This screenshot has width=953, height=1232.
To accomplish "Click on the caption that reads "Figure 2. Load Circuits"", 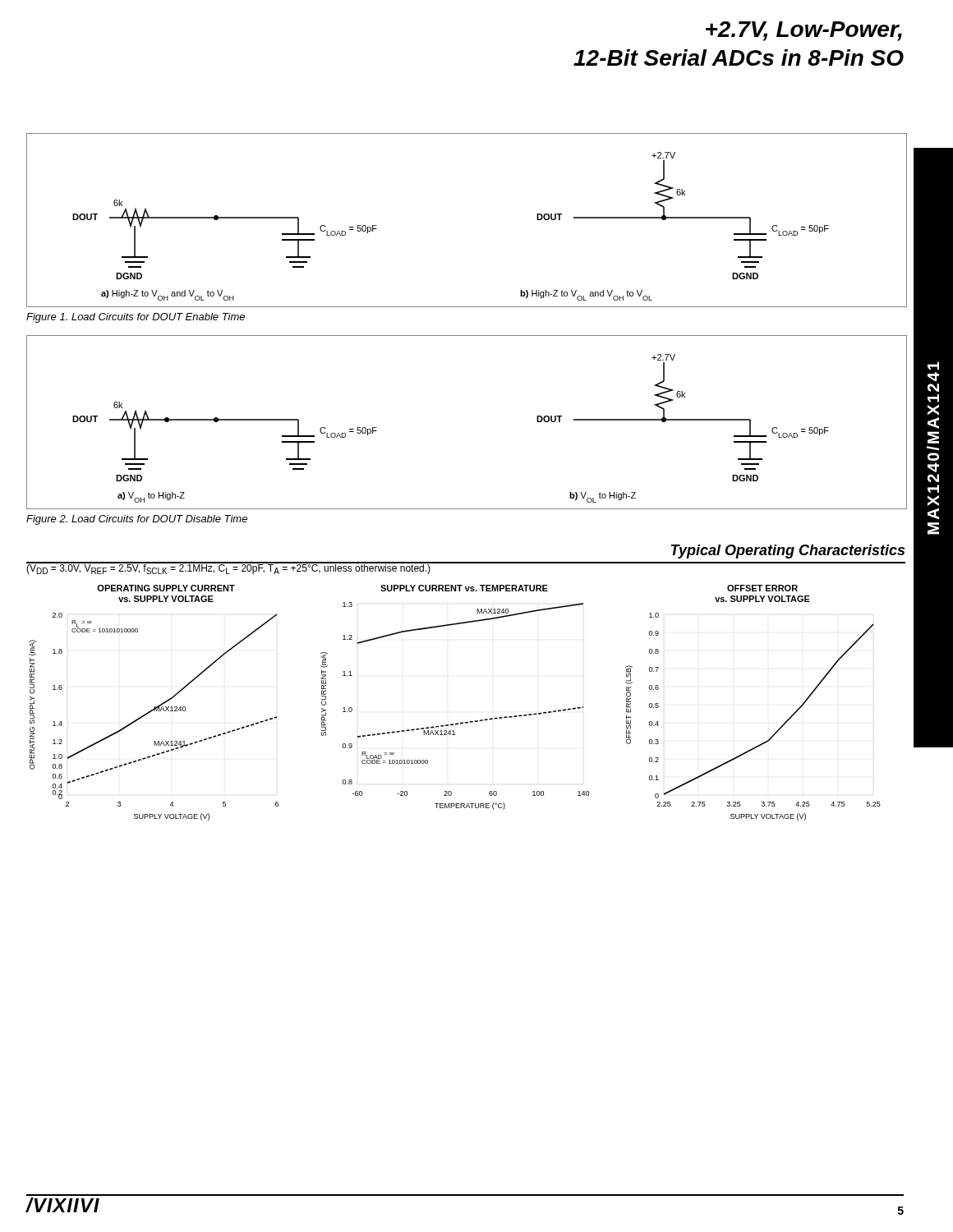I will tap(137, 519).
